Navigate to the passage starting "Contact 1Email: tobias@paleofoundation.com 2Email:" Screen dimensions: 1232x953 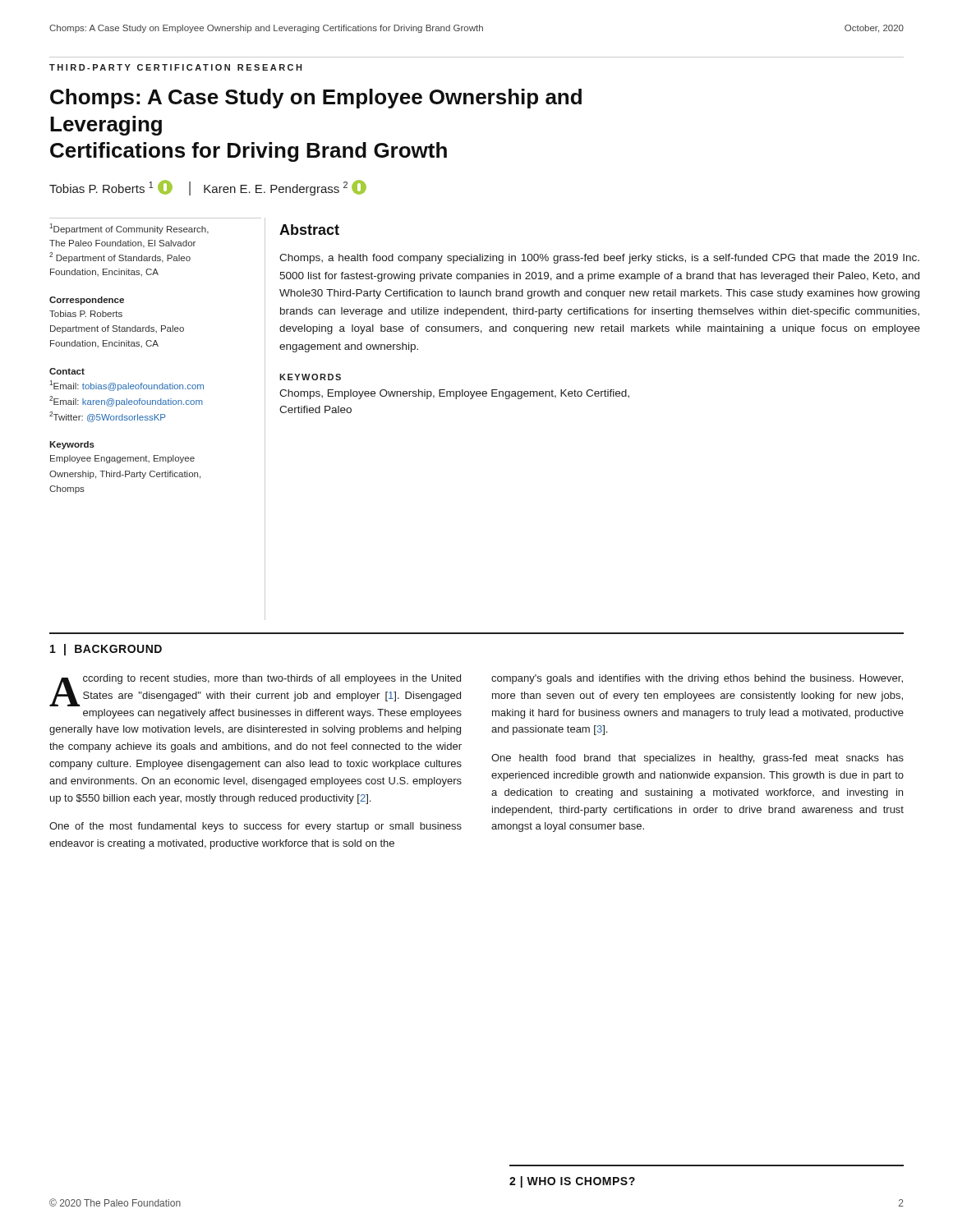(152, 396)
